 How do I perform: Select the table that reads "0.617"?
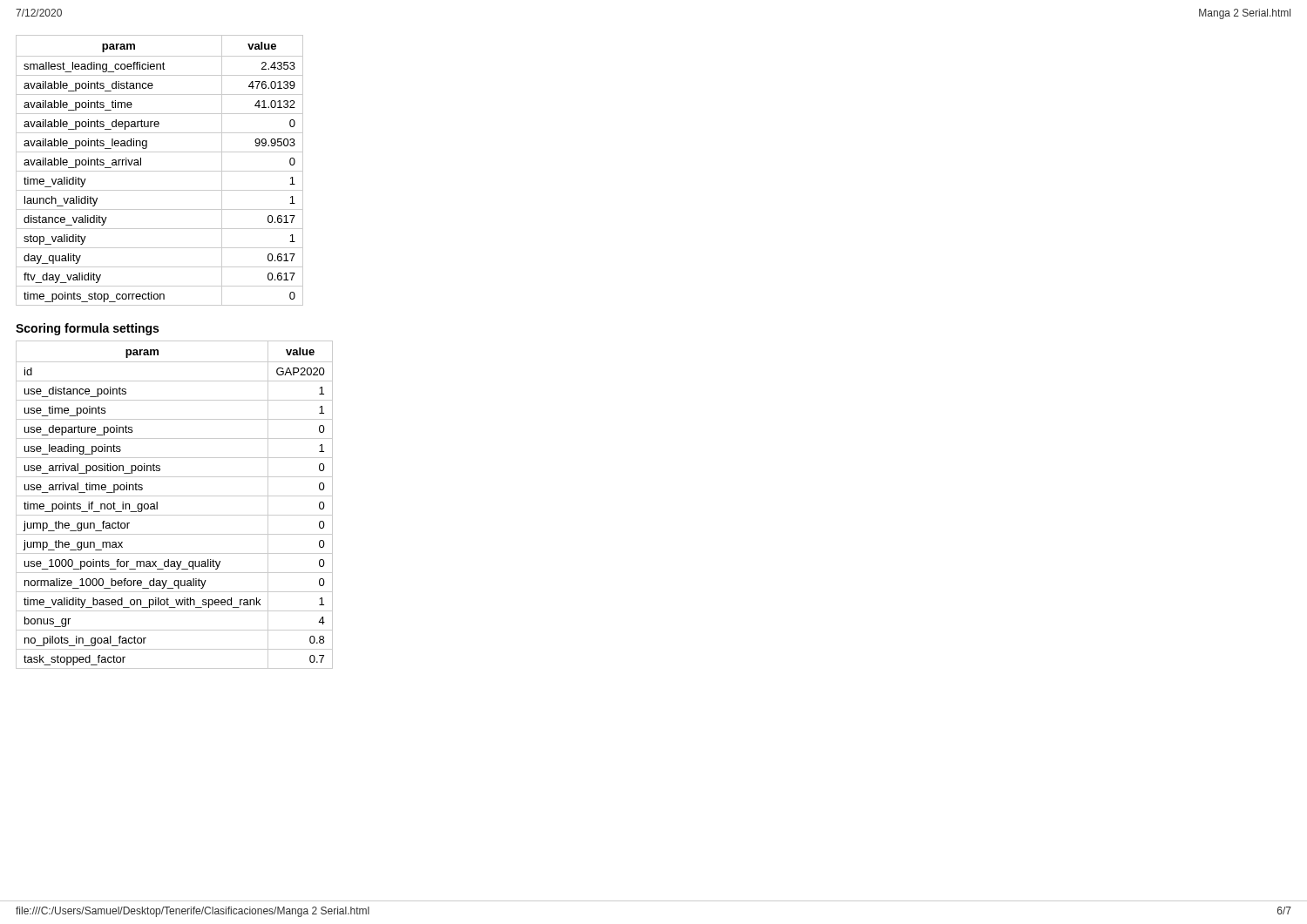click(x=168, y=170)
